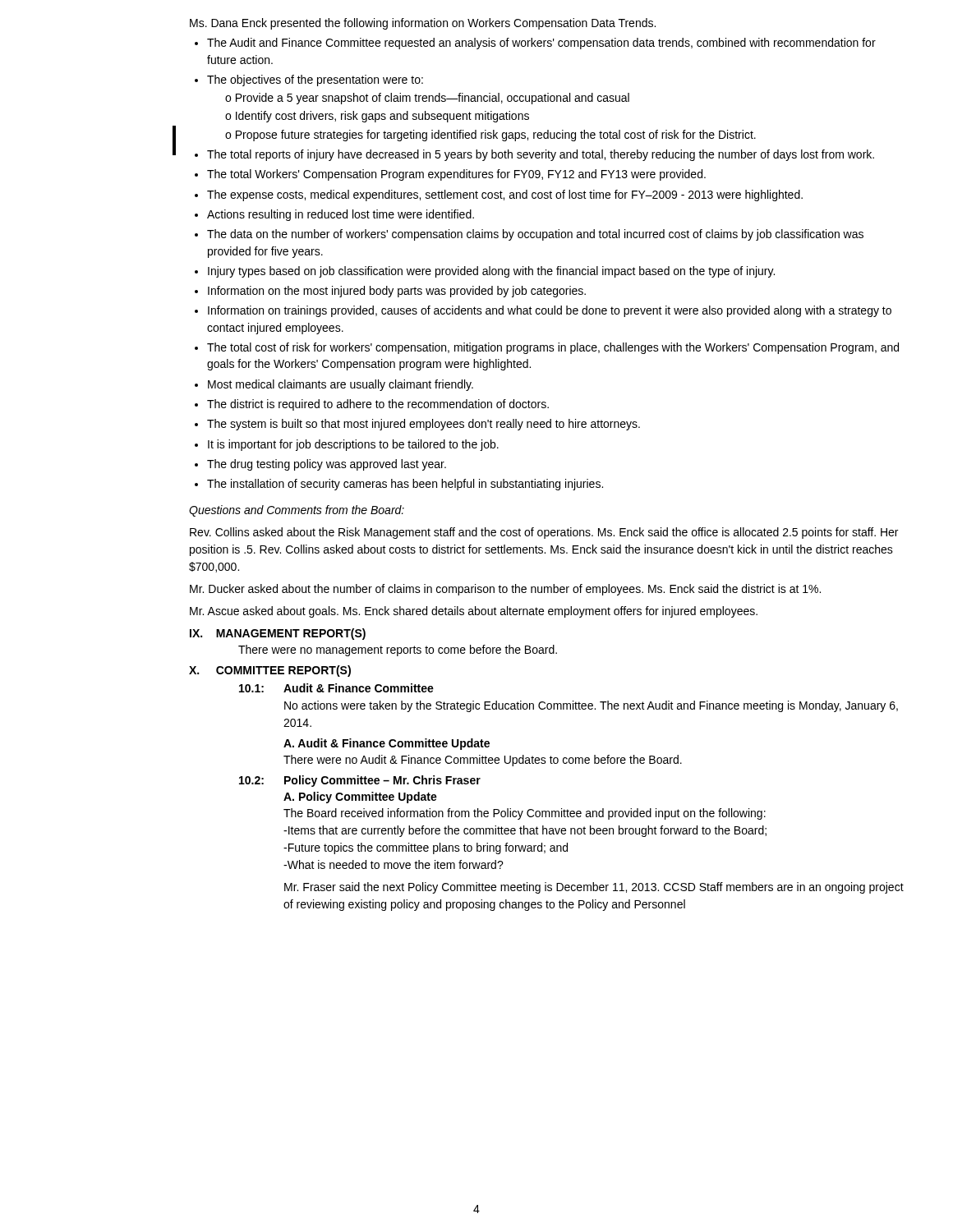This screenshot has height=1232, width=953.
Task: Locate the text block starting "Mr. Ducker asked about the number"
Action: [546, 589]
